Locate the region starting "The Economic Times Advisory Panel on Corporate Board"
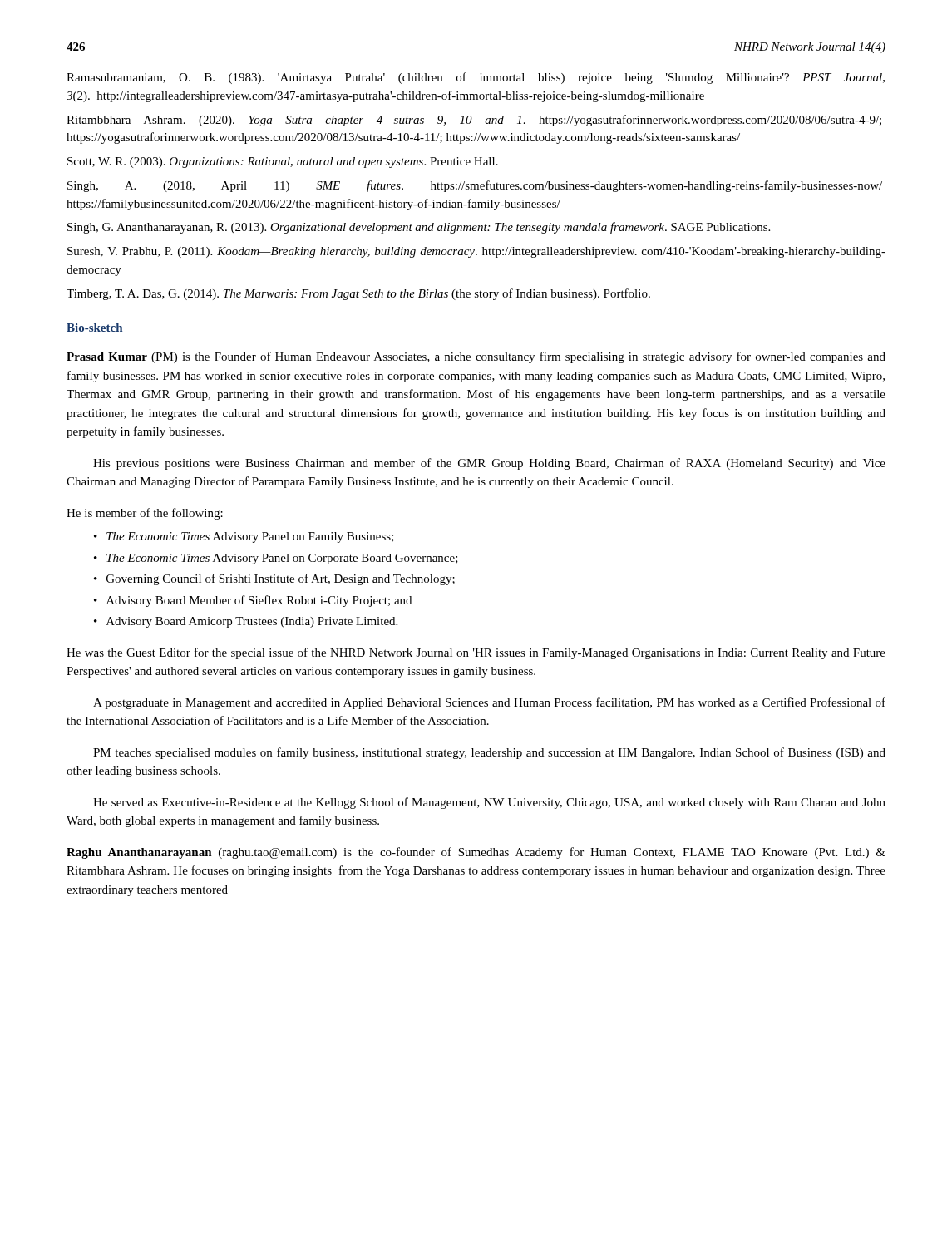 click(282, 558)
